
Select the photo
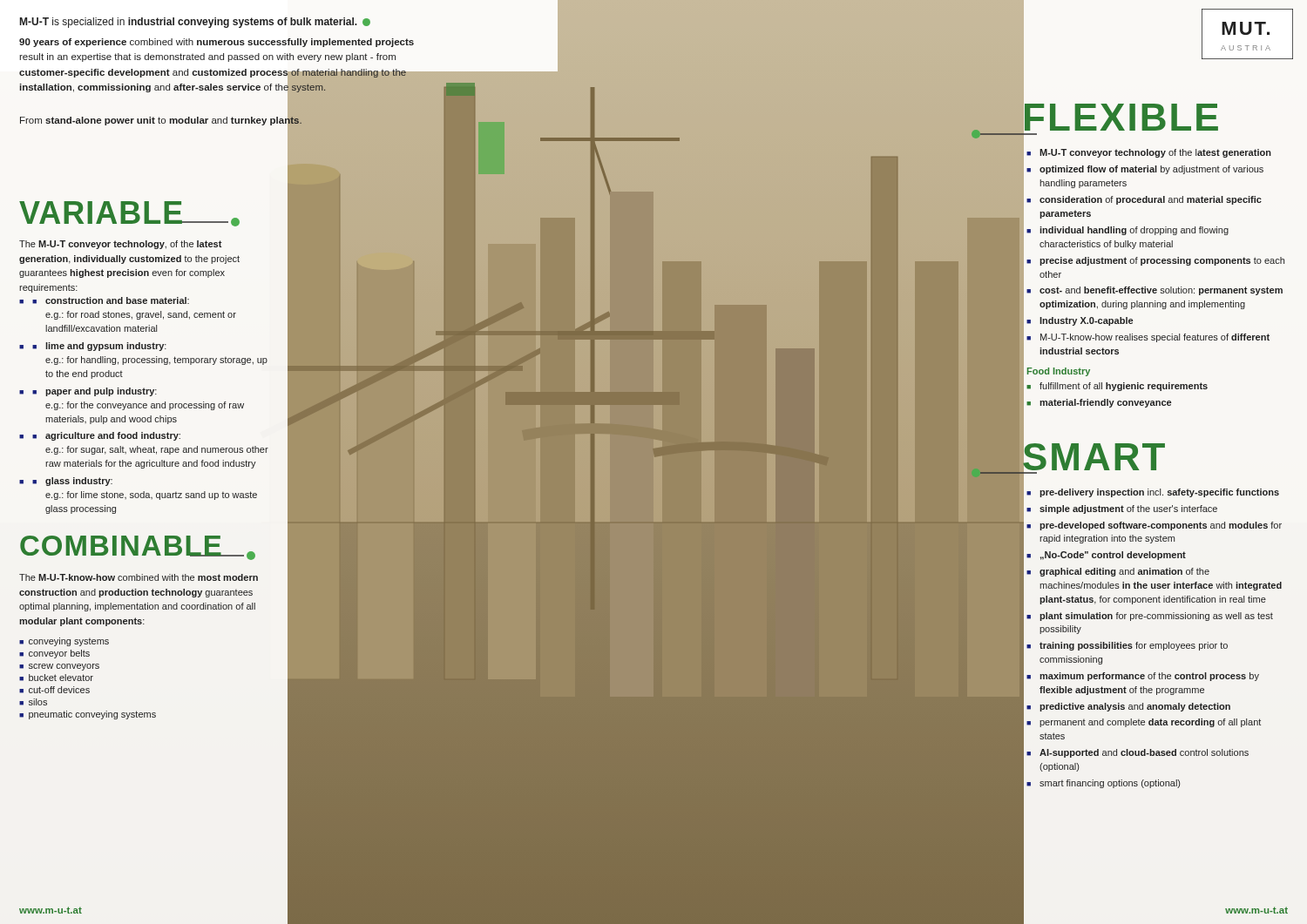tap(654, 462)
